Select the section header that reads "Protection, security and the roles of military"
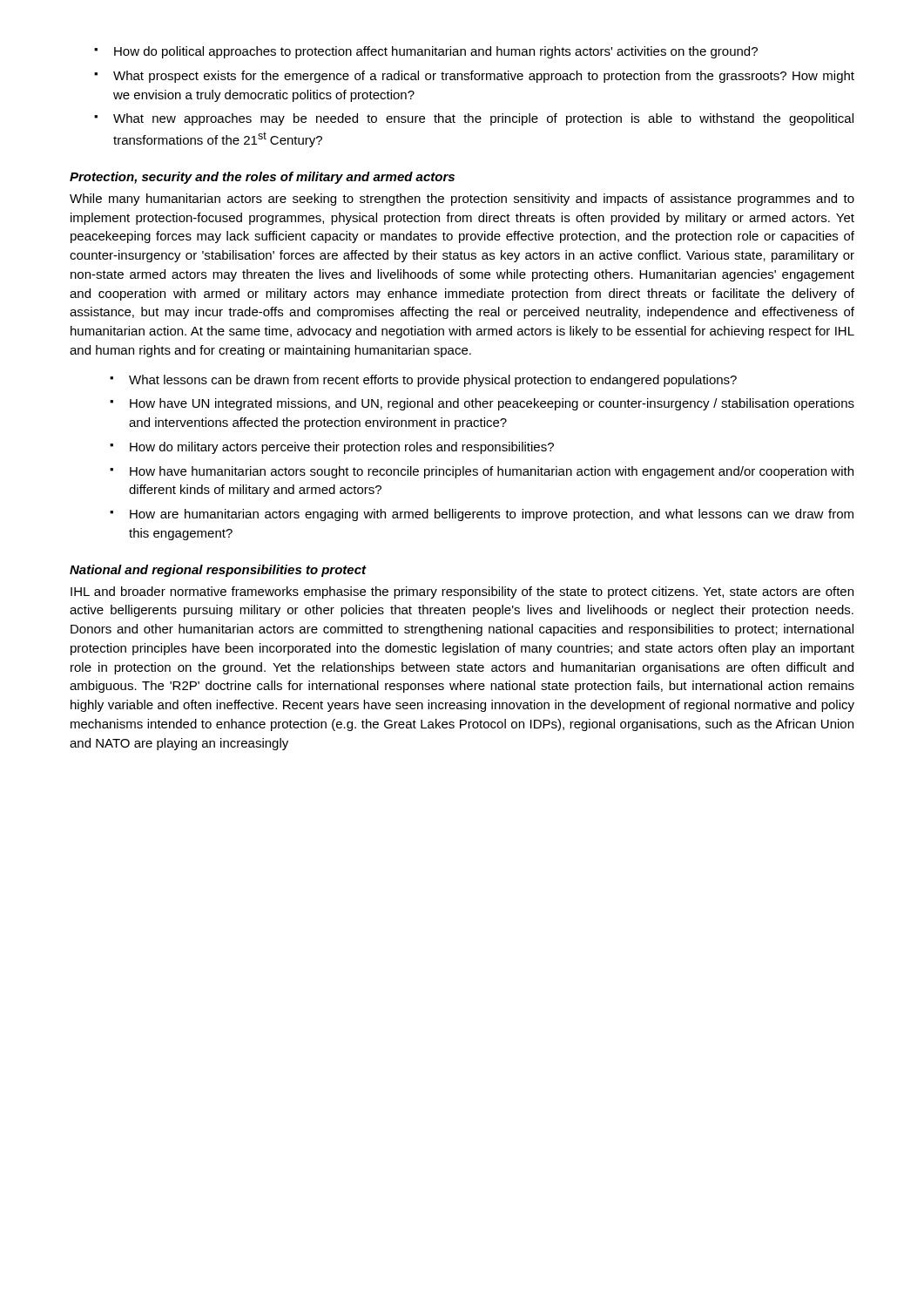This screenshot has height=1307, width=924. (x=262, y=176)
